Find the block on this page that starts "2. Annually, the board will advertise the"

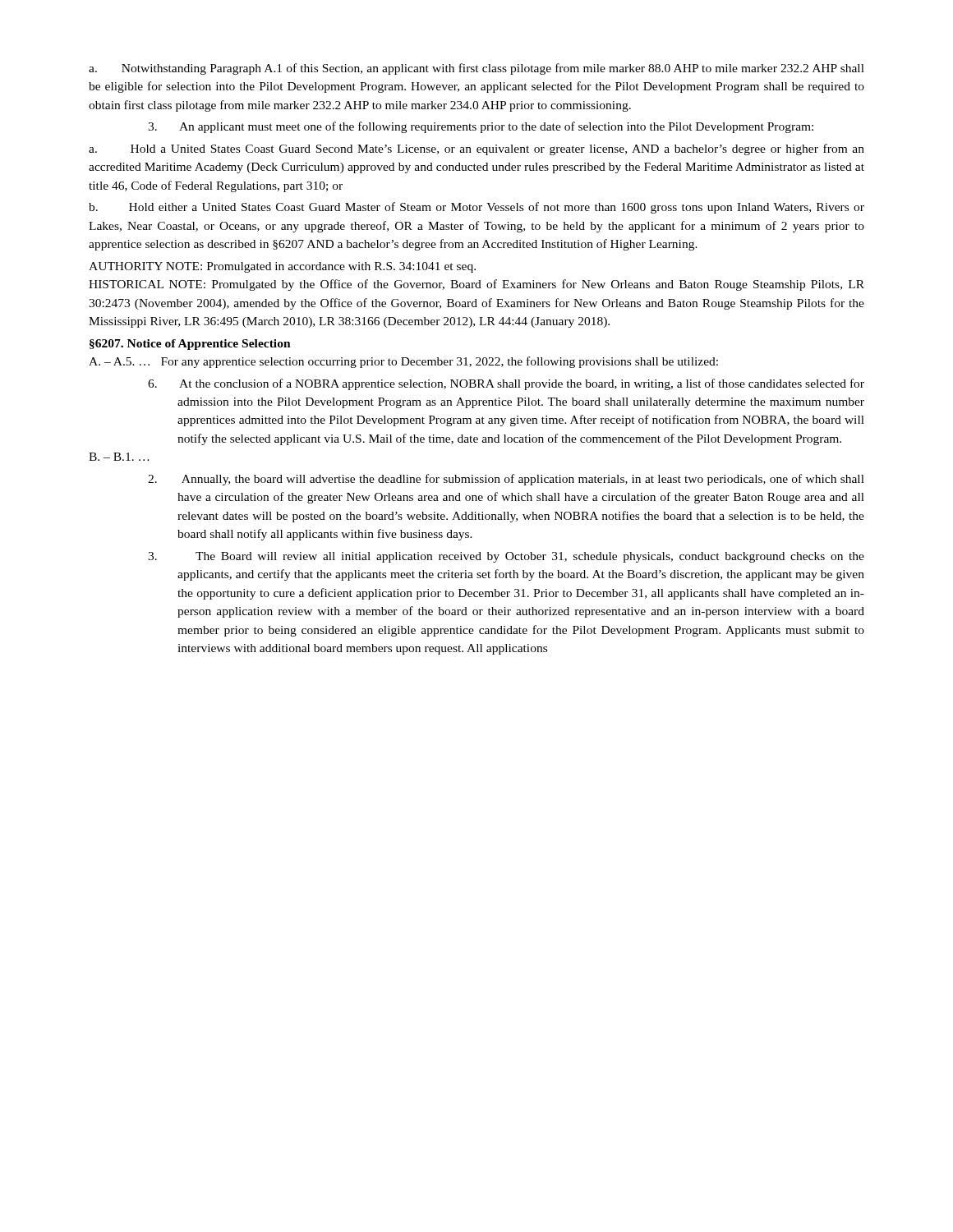point(506,507)
